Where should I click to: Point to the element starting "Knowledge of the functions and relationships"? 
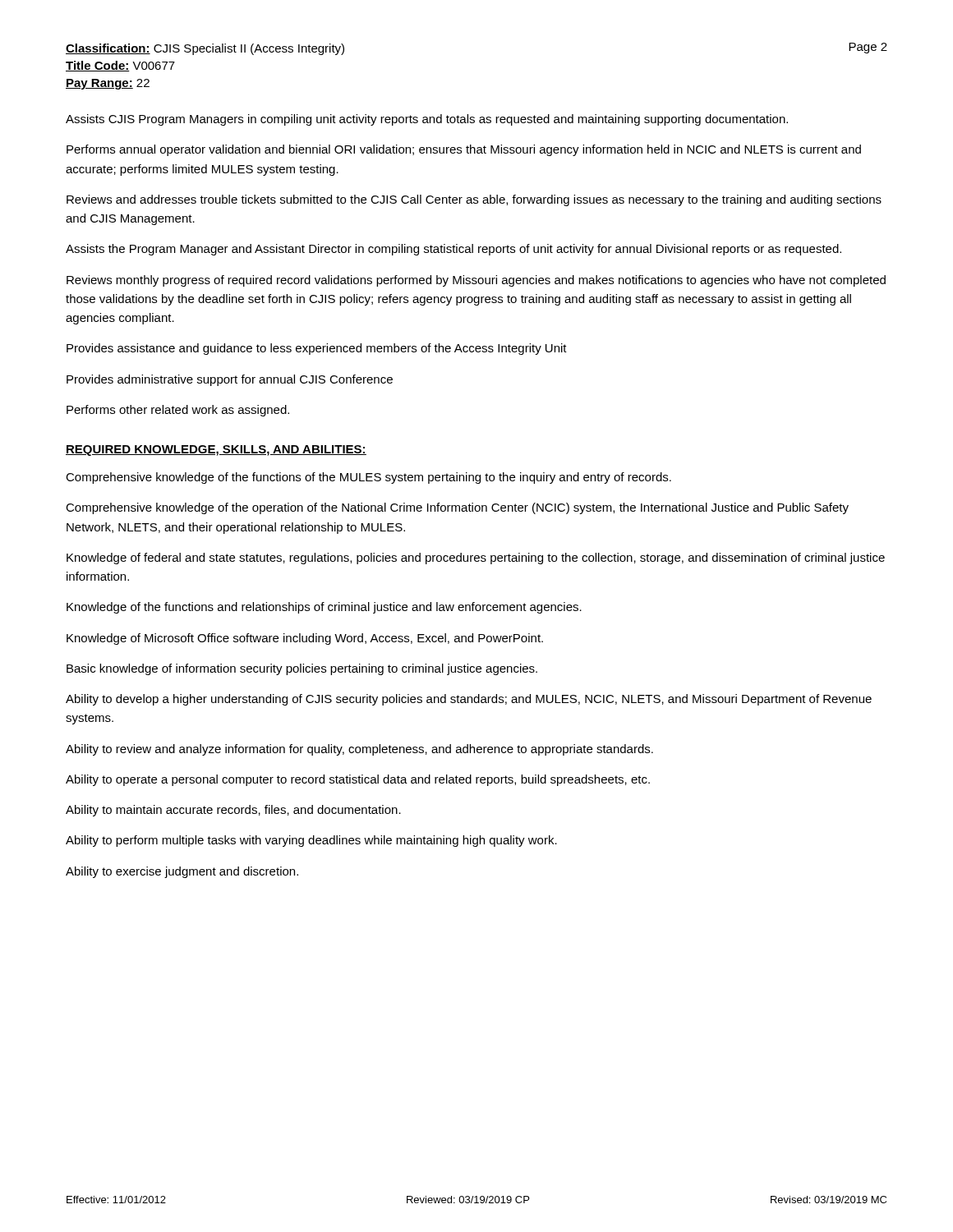(324, 607)
